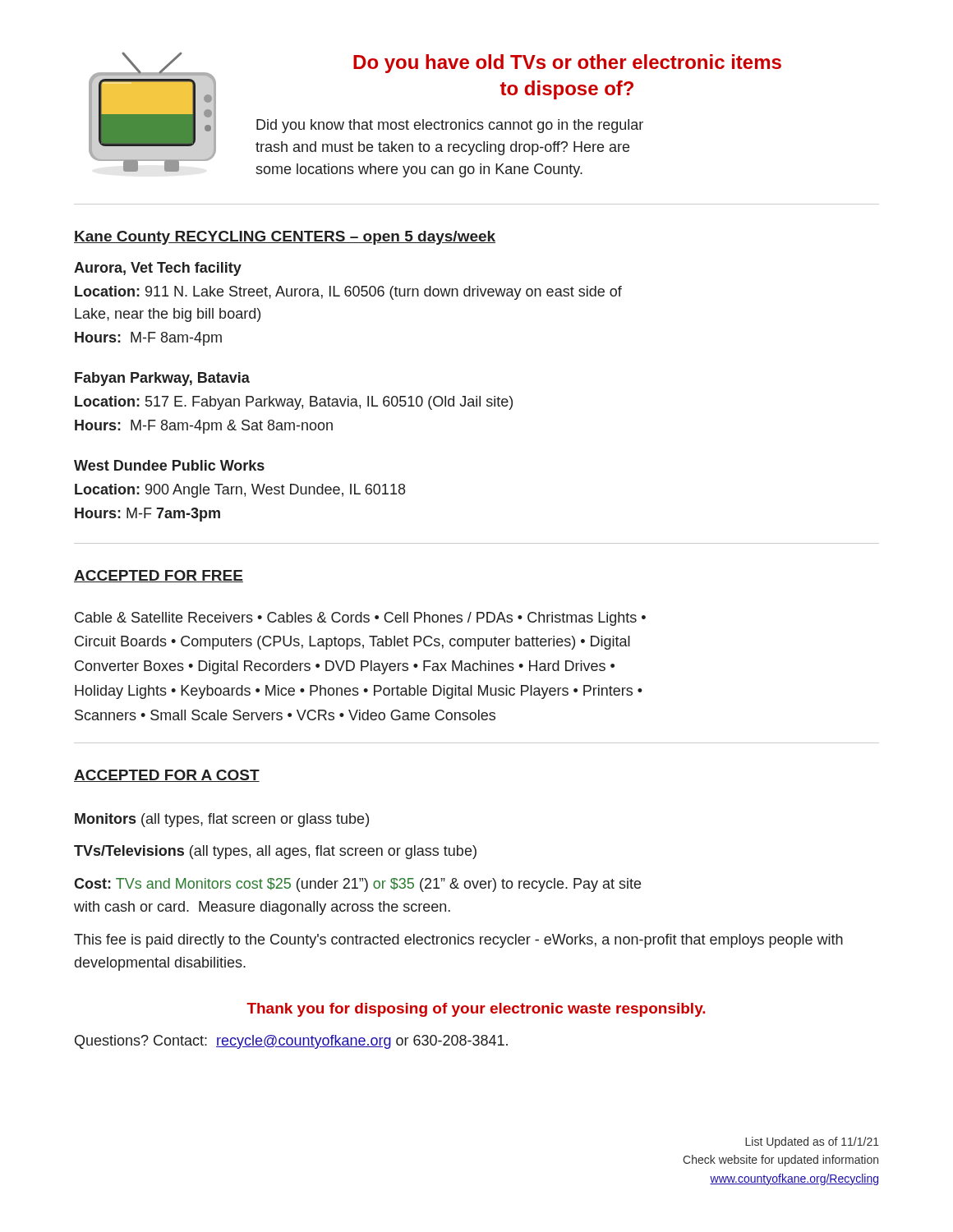Locate the text starting "Monitors (all types, flat screen"

476,835
